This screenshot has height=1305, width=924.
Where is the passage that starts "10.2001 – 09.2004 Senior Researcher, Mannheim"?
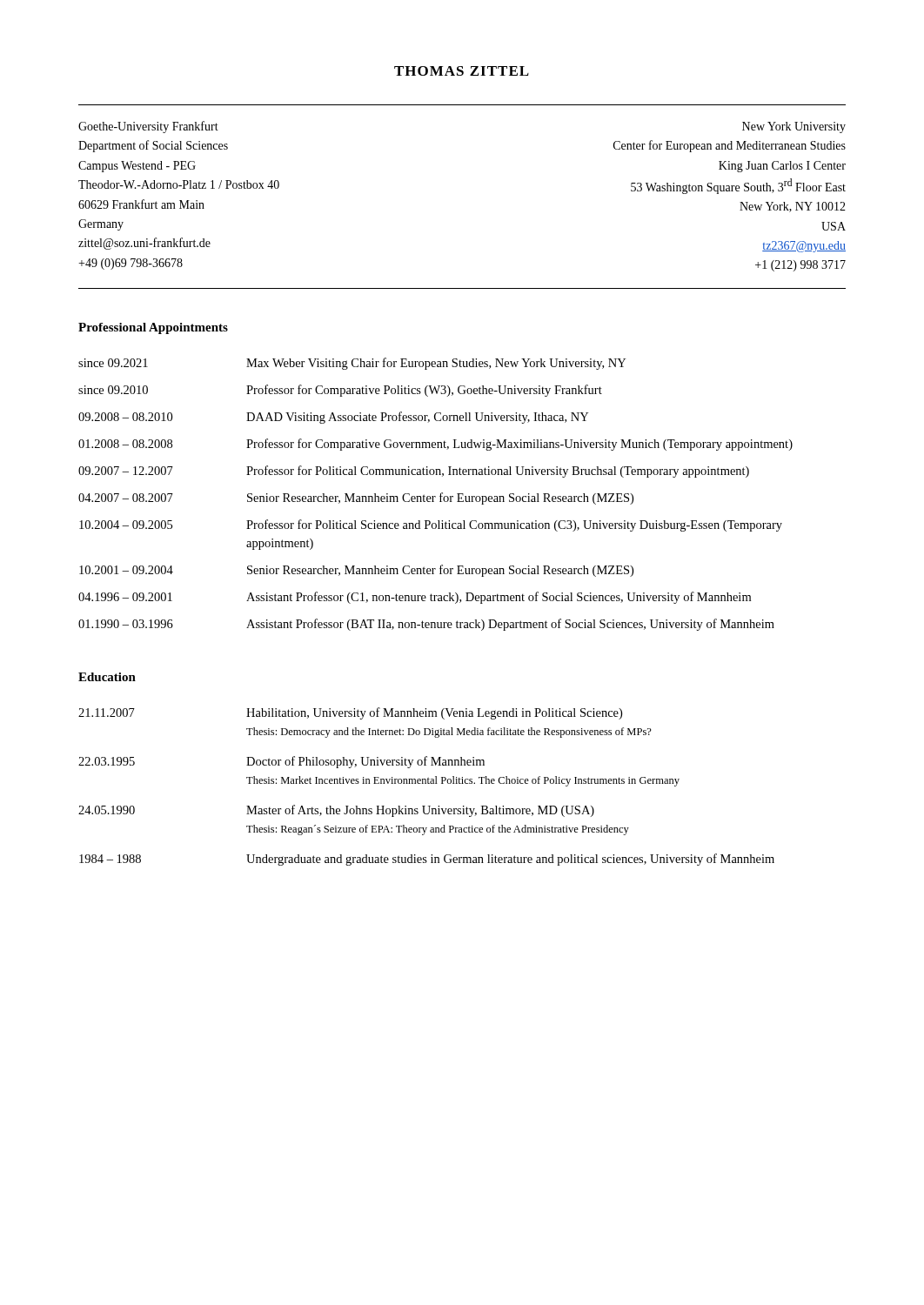pos(462,571)
